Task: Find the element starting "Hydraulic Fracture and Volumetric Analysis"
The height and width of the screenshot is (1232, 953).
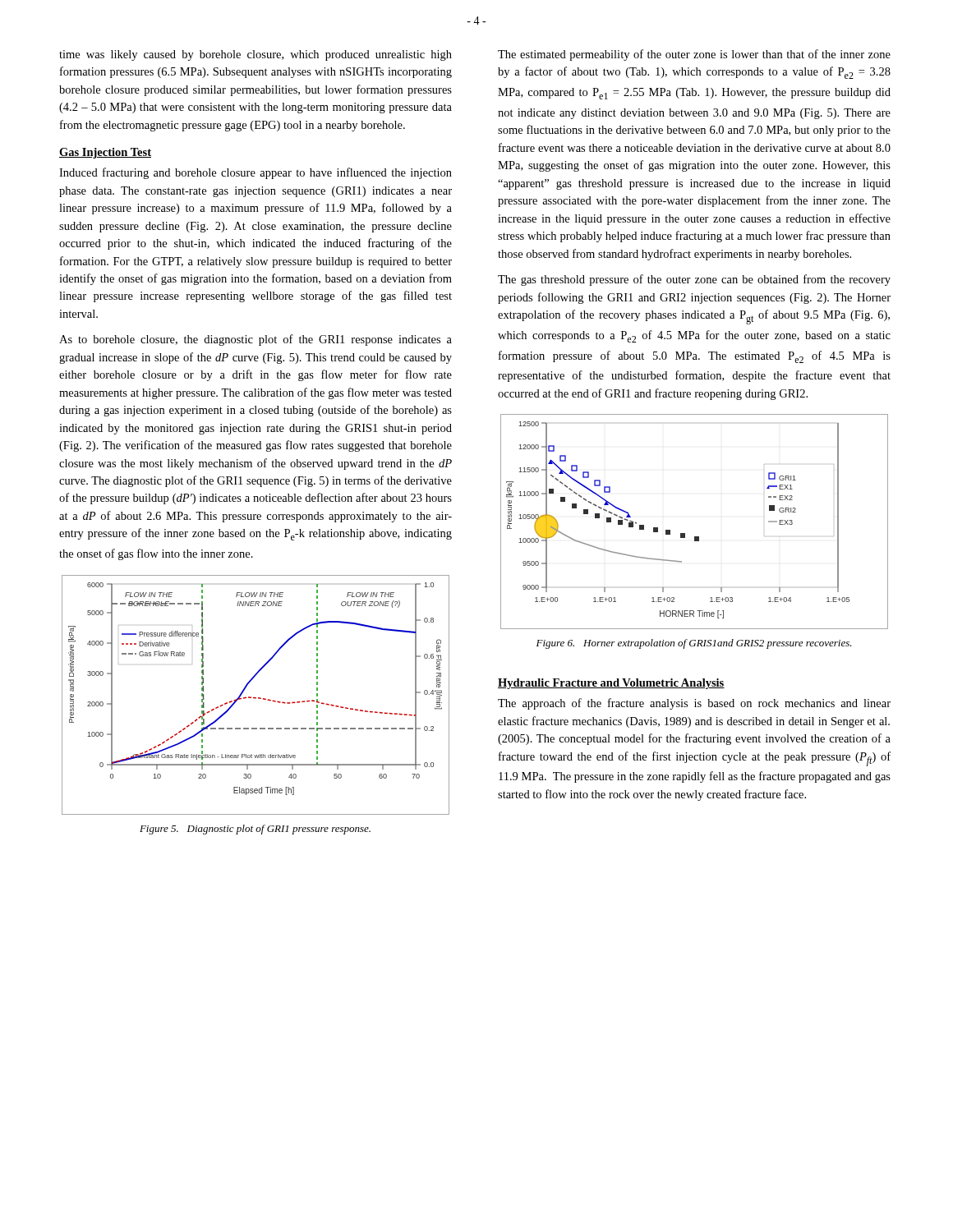Action: point(611,683)
